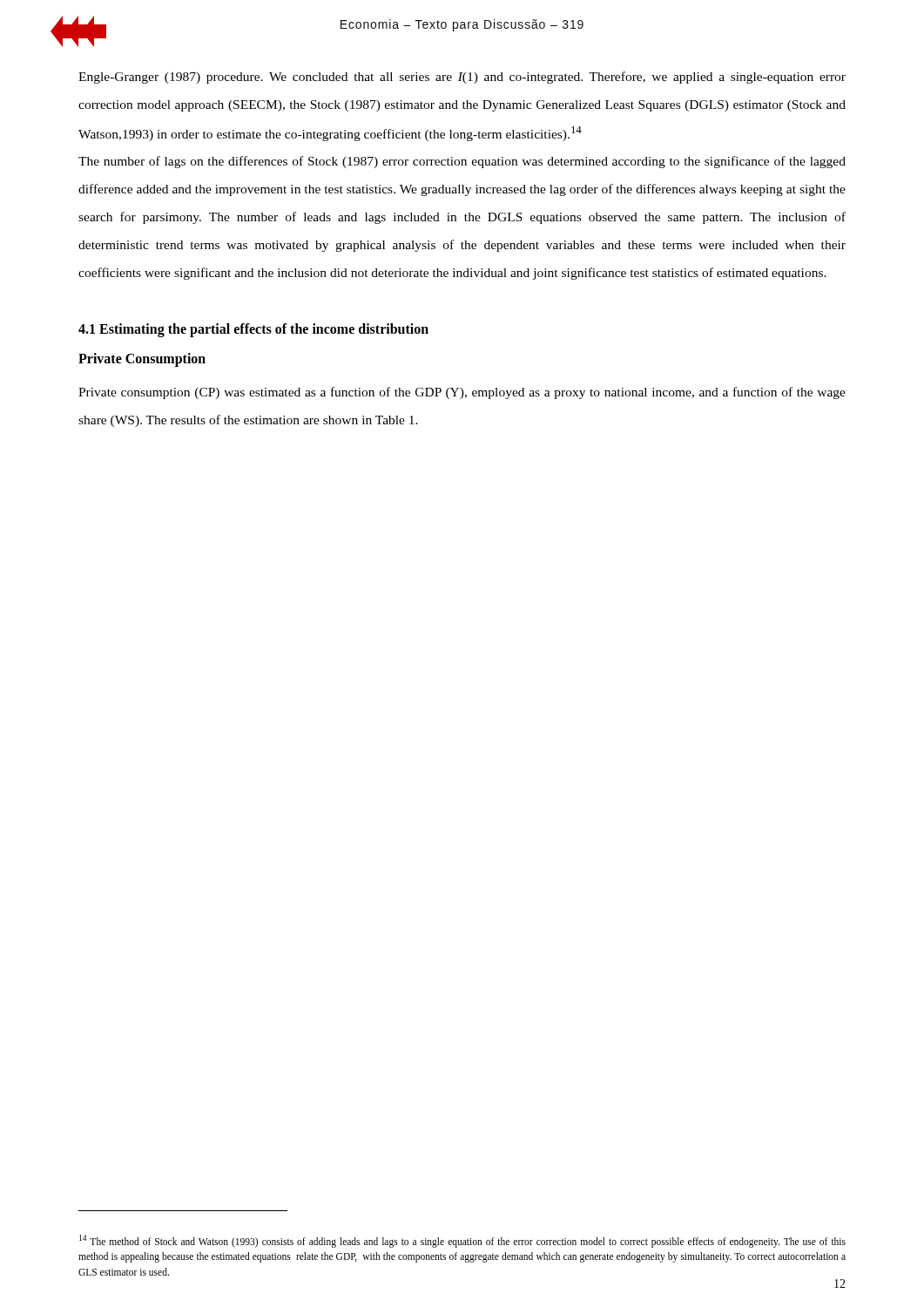The width and height of the screenshot is (924, 1307).
Task: Find the text block starting "Private Consumption"
Action: pyautogui.click(x=142, y=359)
